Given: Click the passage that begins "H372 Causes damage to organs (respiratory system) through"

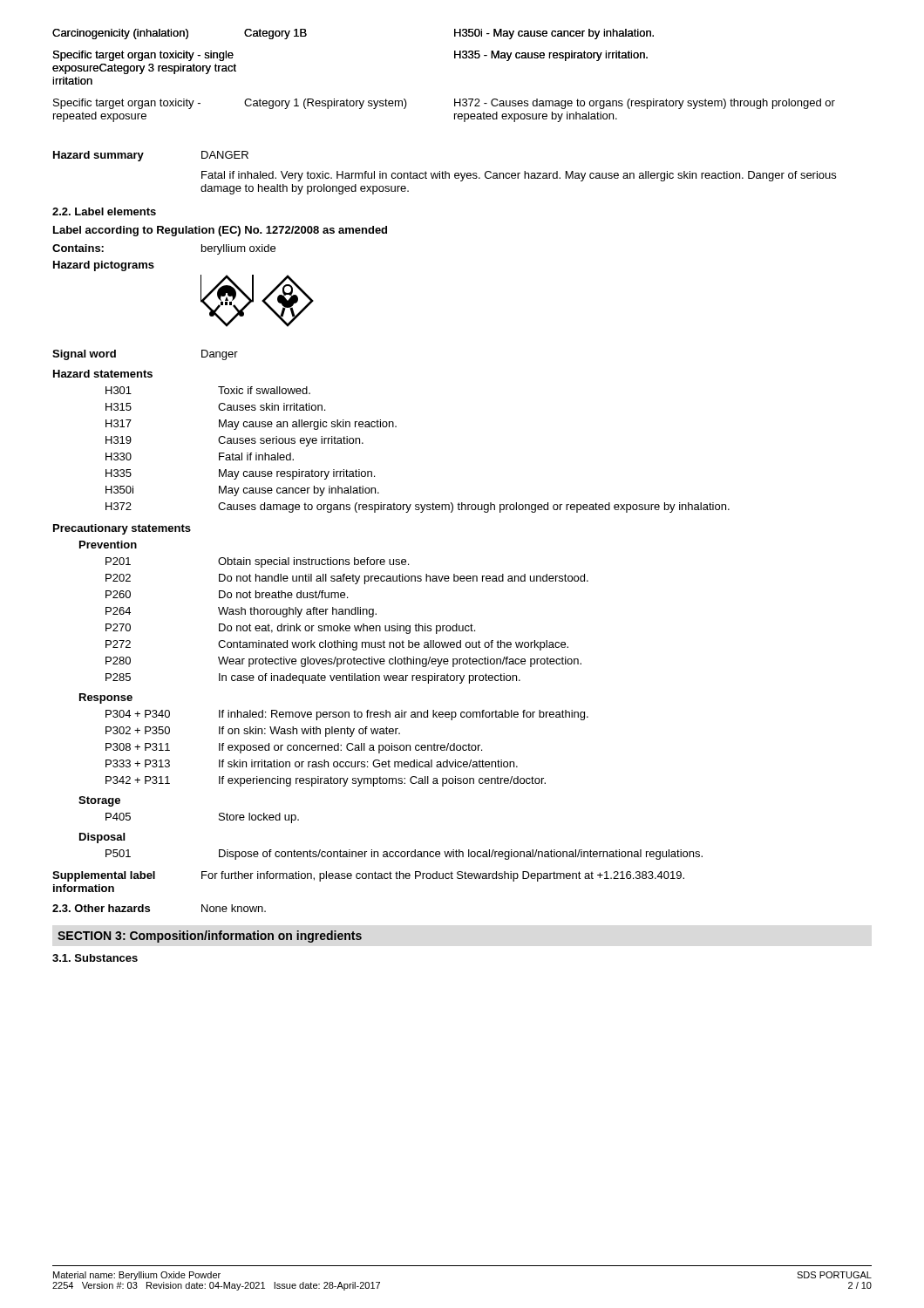Looking at the screenshot, I should tap(488, 506).
